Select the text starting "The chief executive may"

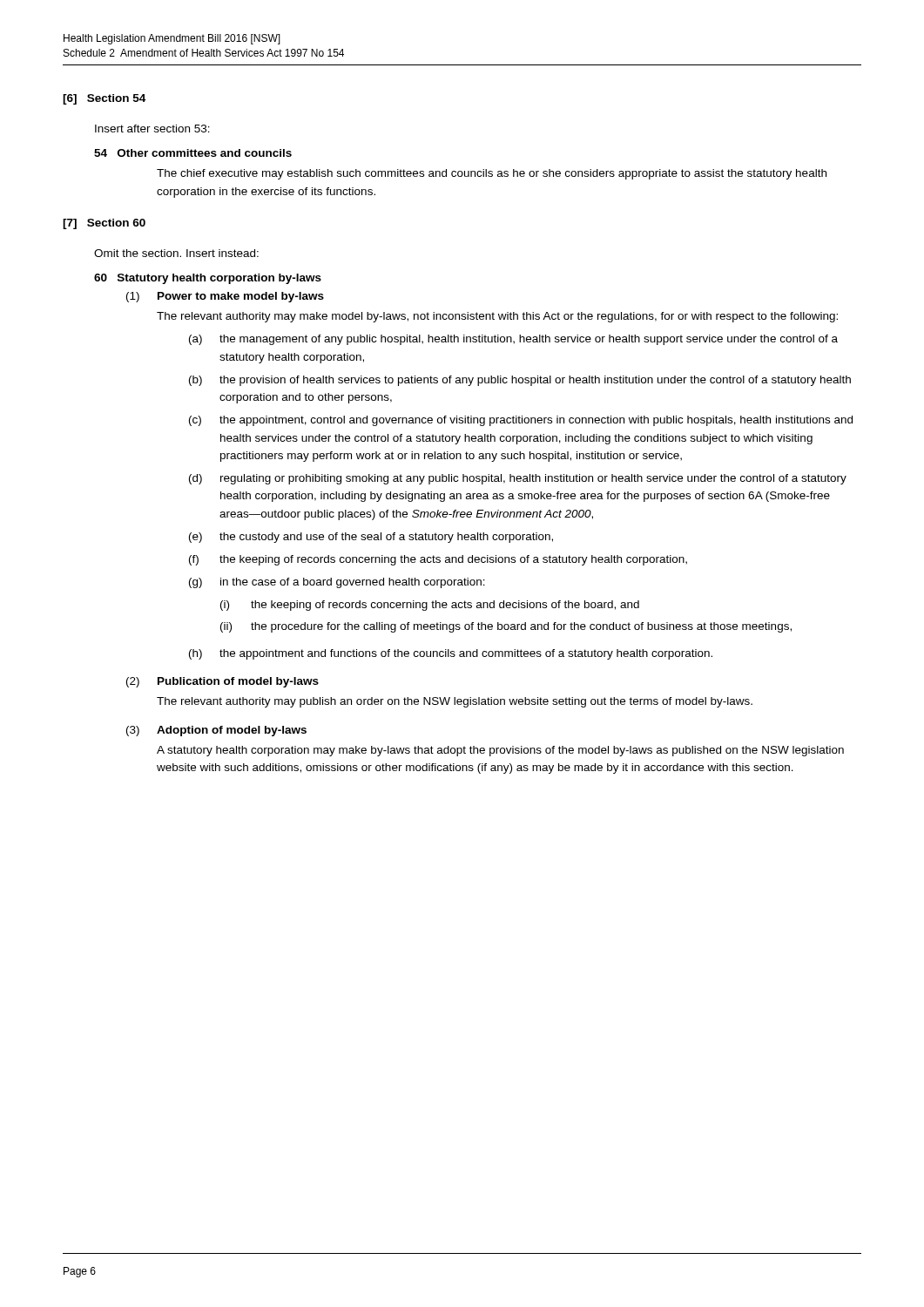click(509, 183)
